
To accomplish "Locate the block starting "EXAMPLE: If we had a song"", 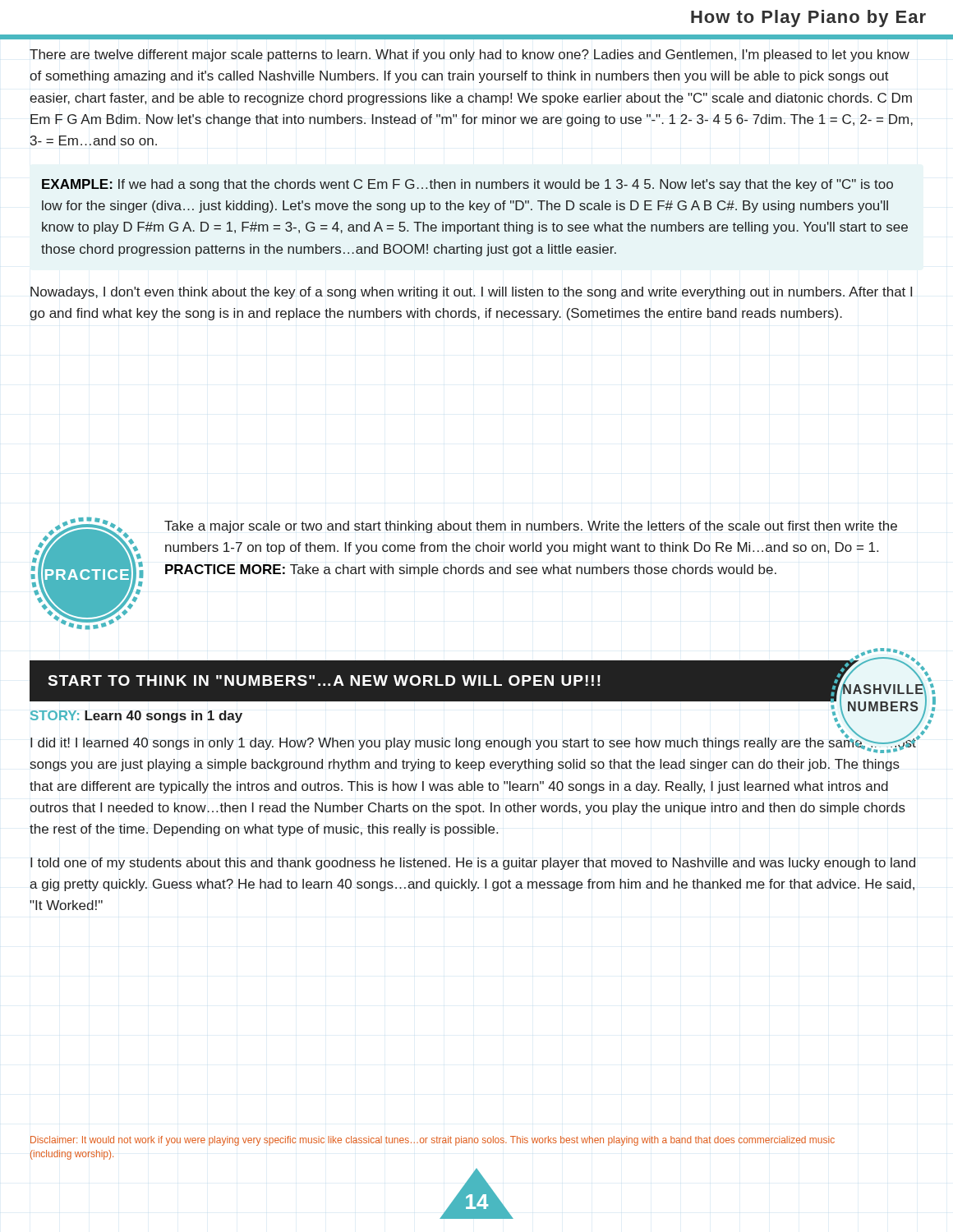I will pyautogui.click(x=476, y=217).
